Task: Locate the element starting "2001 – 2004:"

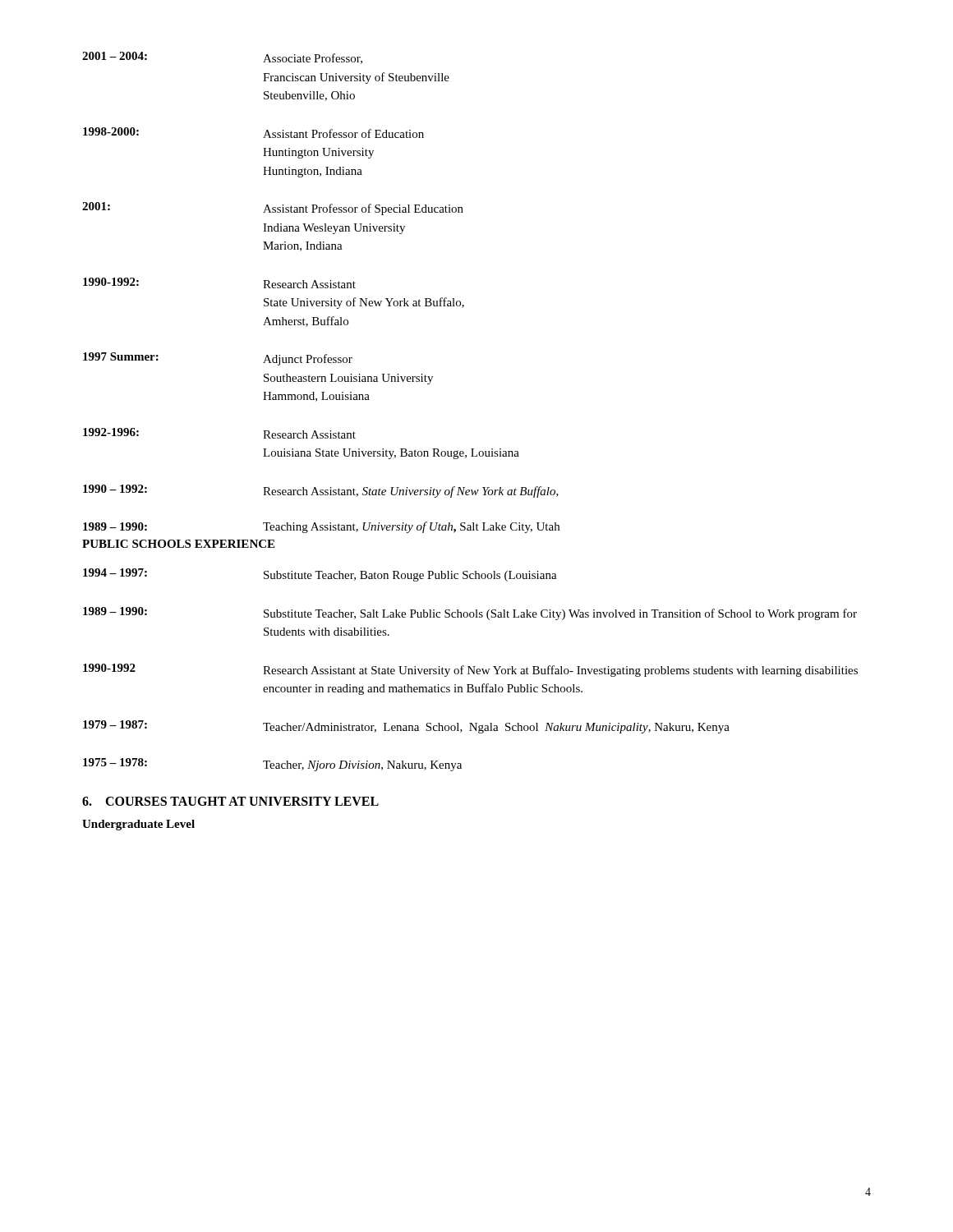Action: (266, 76)
